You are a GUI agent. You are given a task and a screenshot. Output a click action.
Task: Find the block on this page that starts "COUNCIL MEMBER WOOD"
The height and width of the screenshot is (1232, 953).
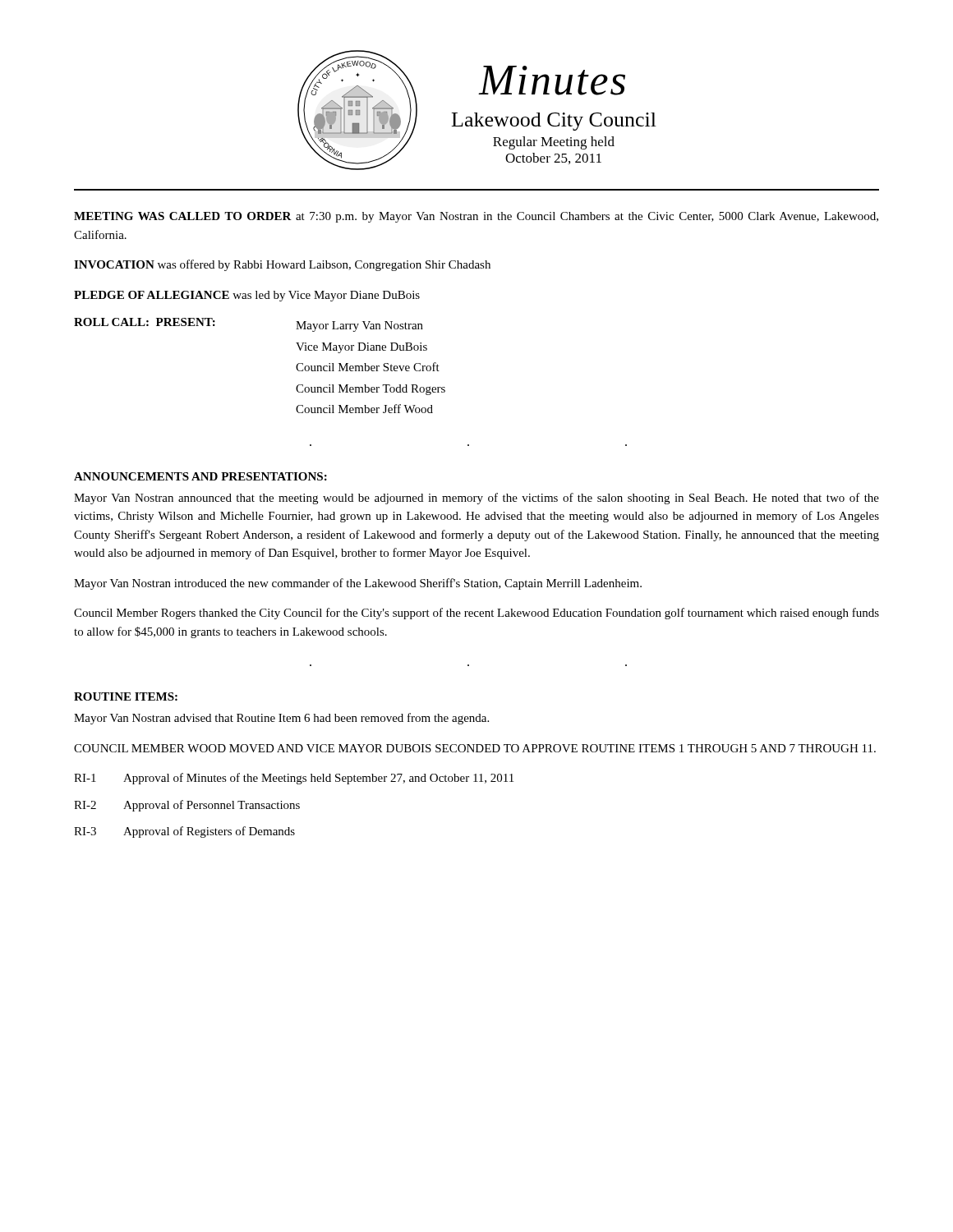pyautogui.click(x=475, y=748)
